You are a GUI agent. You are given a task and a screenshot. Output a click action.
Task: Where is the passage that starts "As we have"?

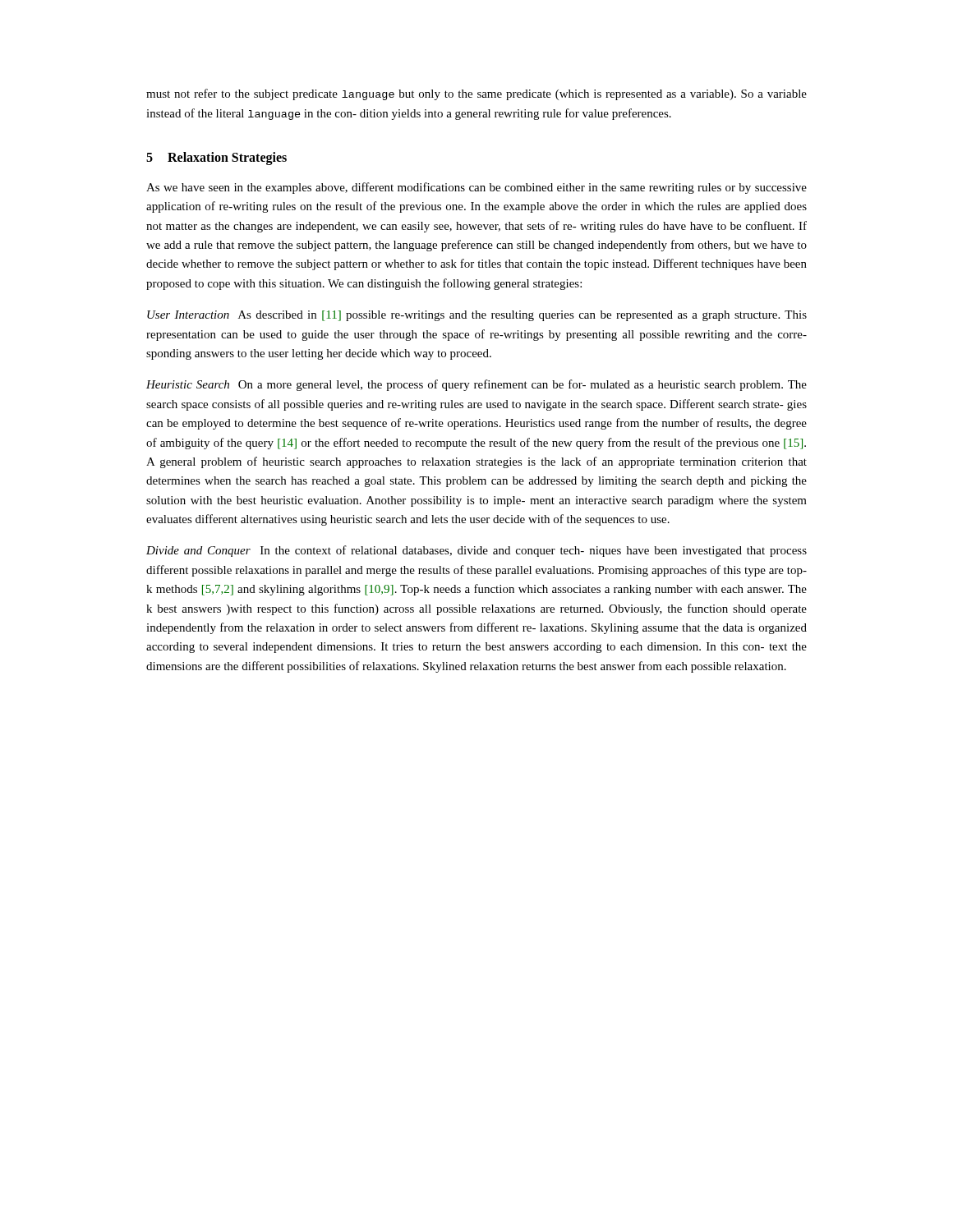476,236
